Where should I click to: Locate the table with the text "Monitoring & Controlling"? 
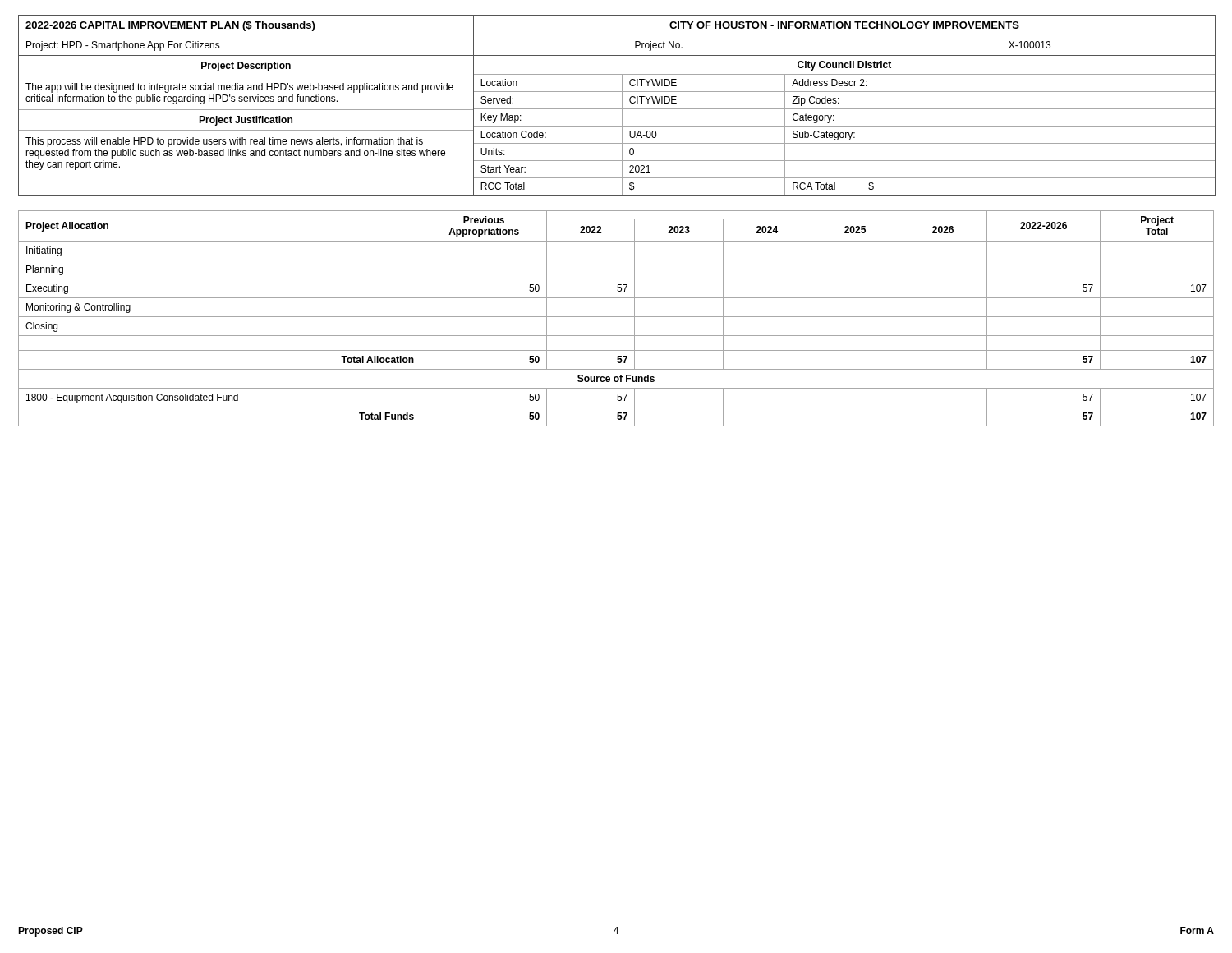point(616,318)
